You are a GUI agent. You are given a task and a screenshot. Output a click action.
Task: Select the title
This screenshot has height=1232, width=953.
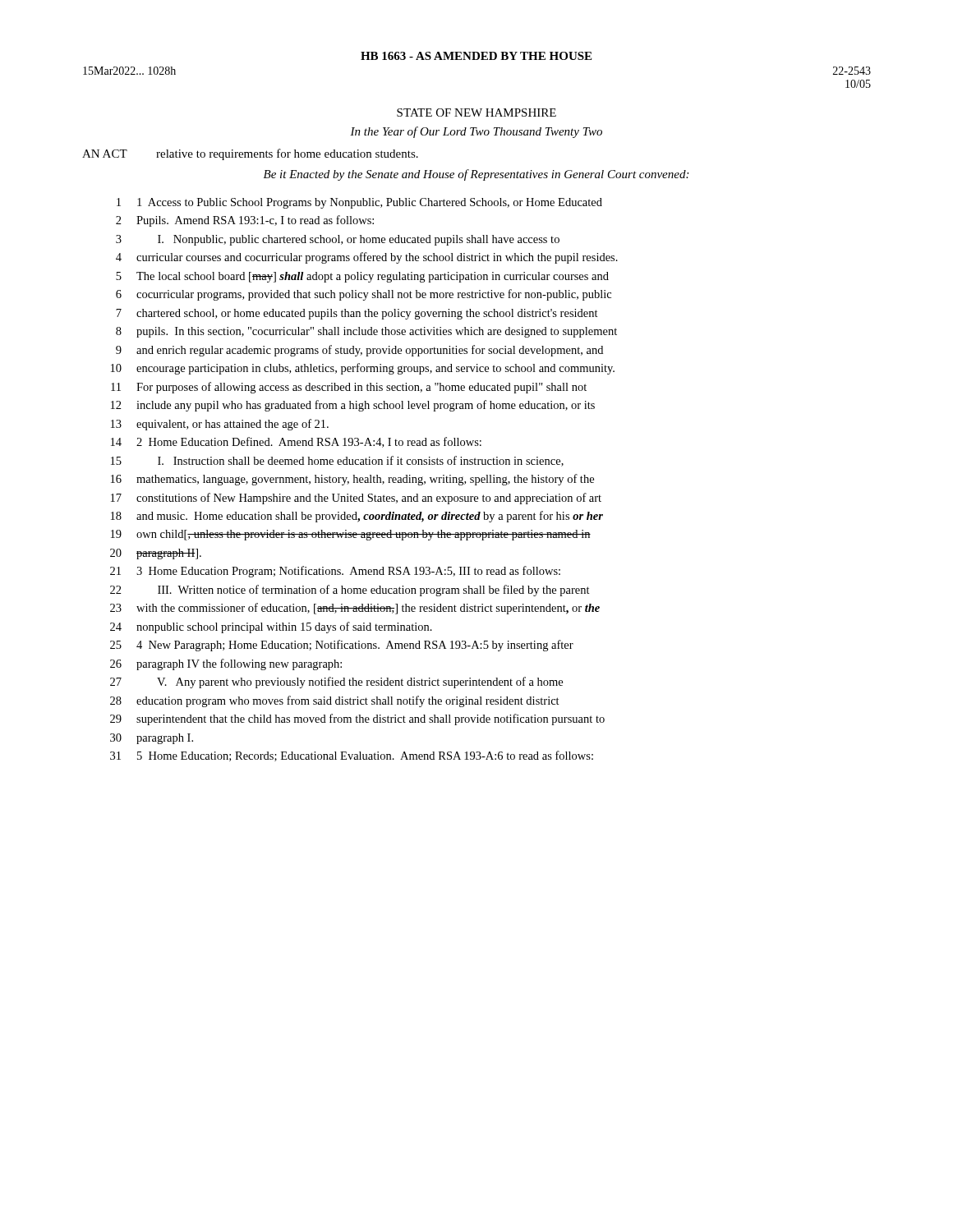(476, 113)
